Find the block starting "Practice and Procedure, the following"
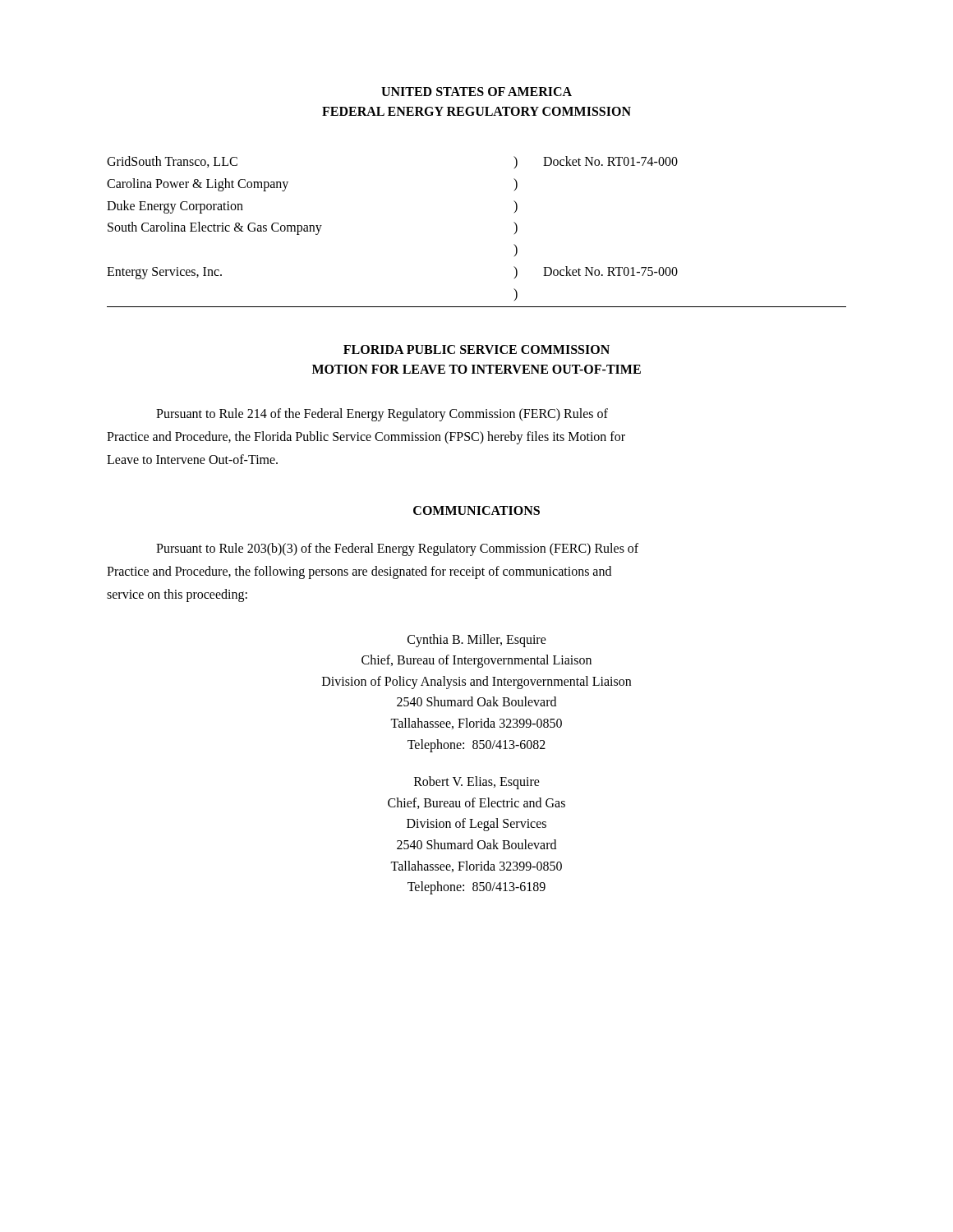 359,571
